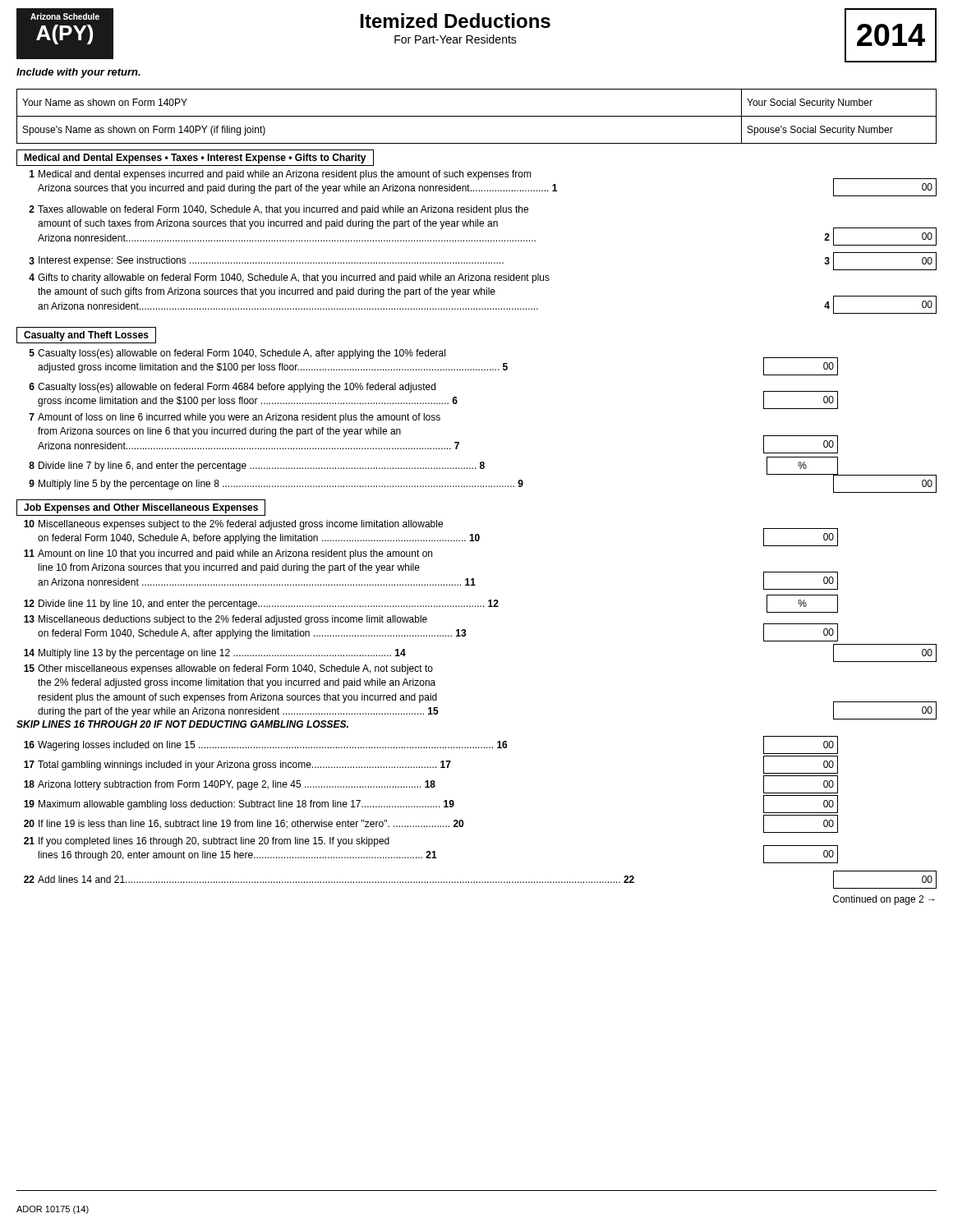Navigate to the text block starting "21 If you completed lines"

coord(431,850)
